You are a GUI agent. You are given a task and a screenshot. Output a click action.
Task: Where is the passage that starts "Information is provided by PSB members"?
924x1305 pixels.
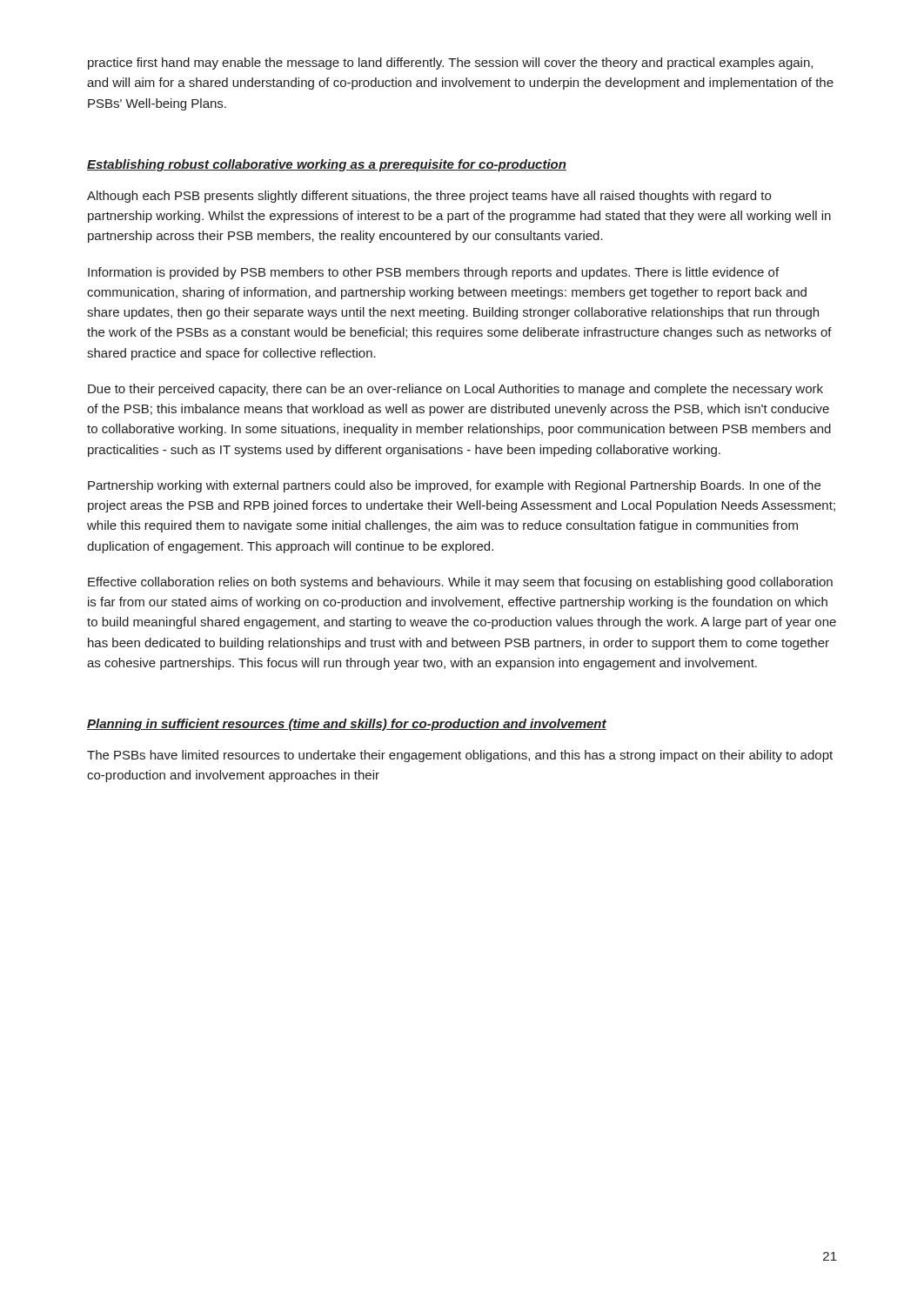[459, 312]
